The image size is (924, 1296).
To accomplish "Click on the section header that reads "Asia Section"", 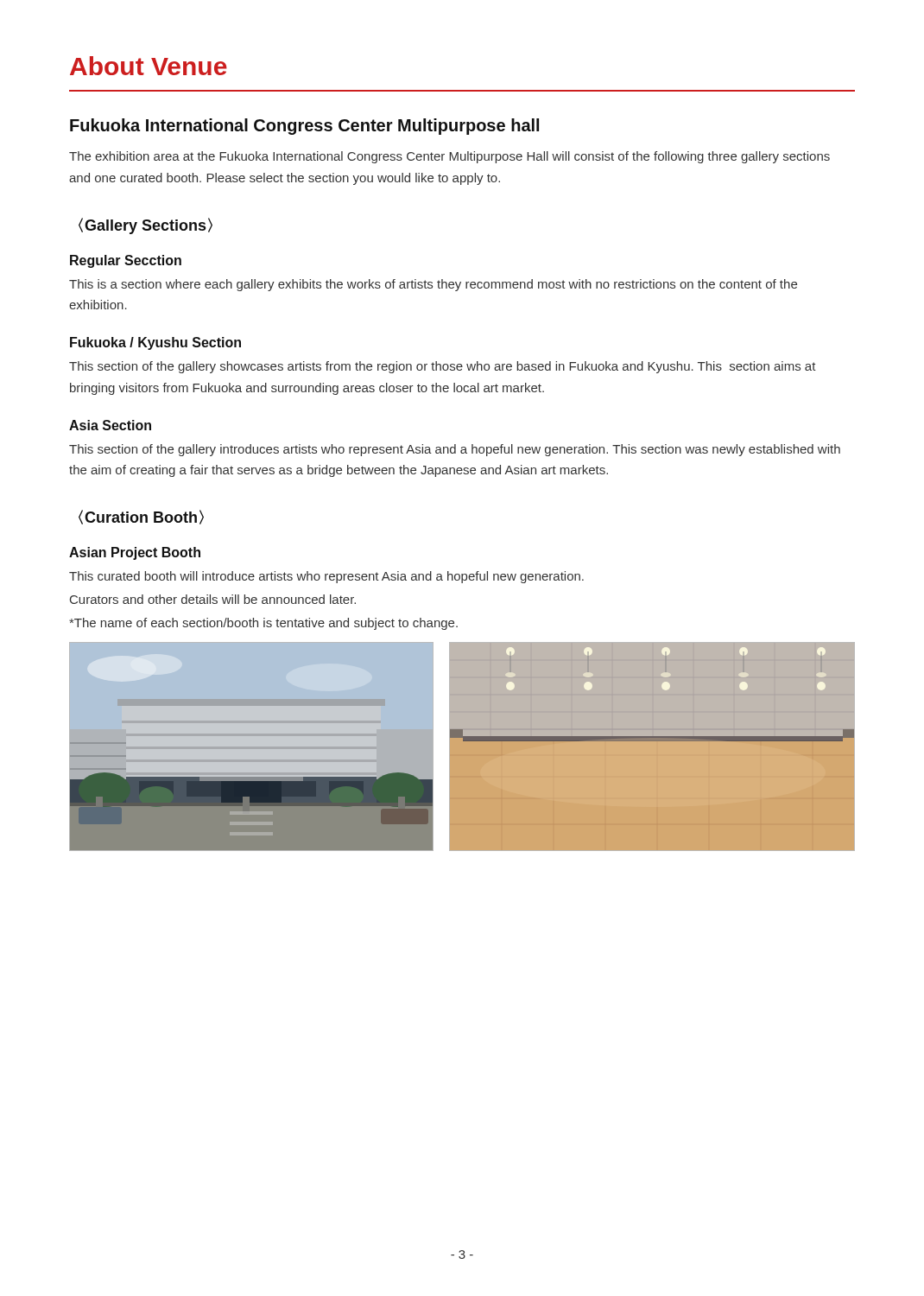I will tap(110, 425).
